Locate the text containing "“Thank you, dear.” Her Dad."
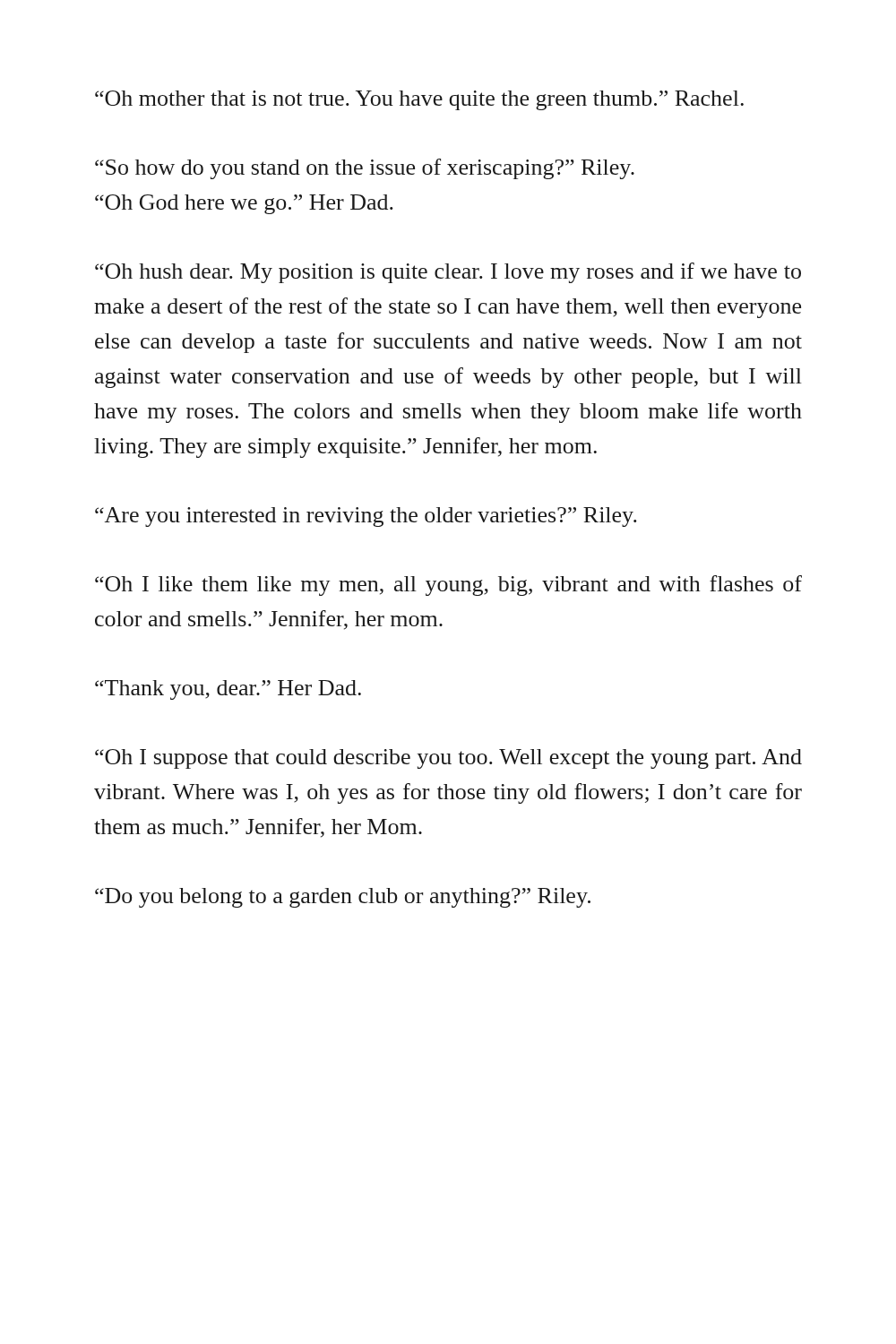Viewport: 896px width, 1344px height. (228, 688)
